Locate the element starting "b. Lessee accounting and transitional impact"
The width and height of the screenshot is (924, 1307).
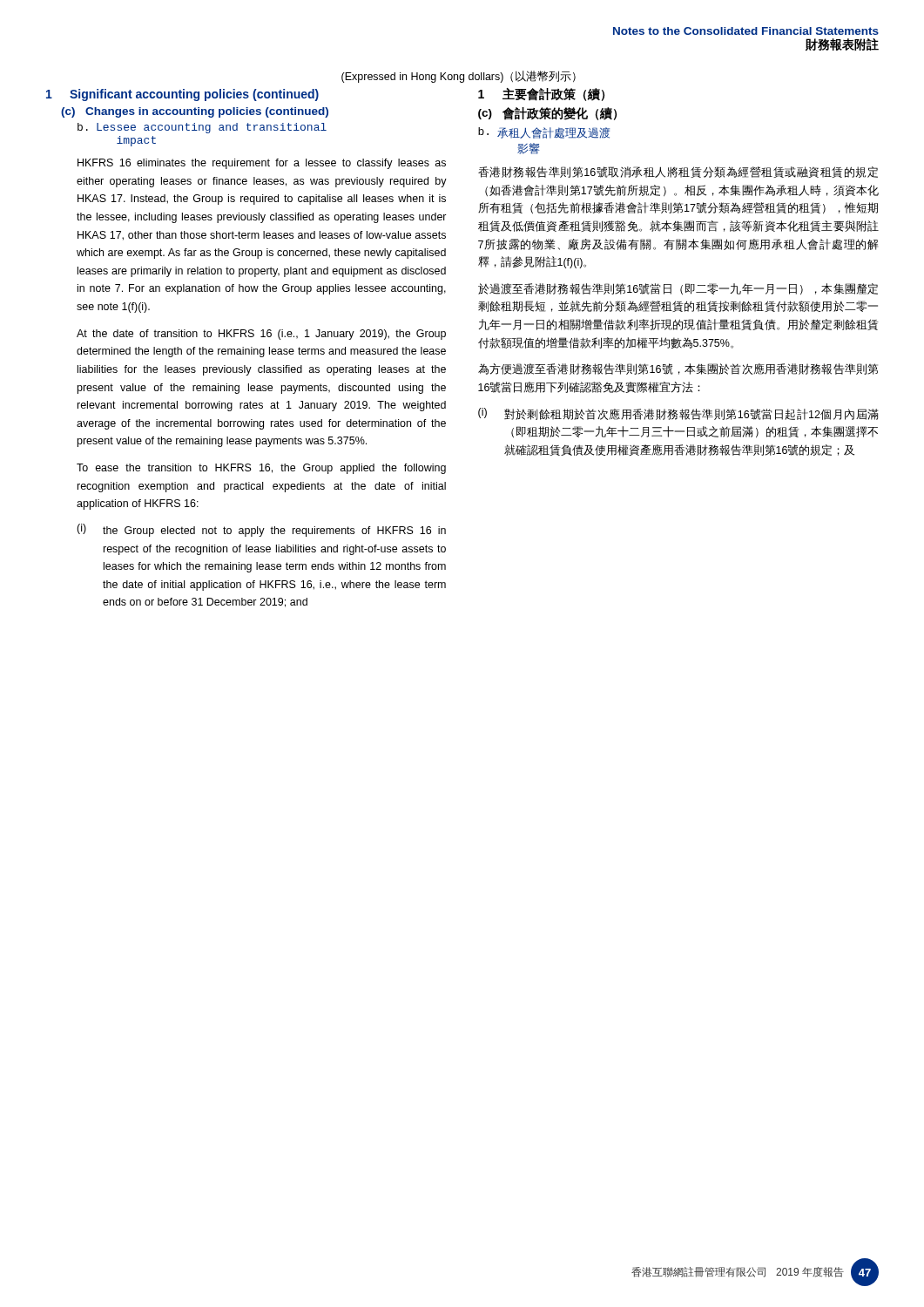(x=202, y=134)
